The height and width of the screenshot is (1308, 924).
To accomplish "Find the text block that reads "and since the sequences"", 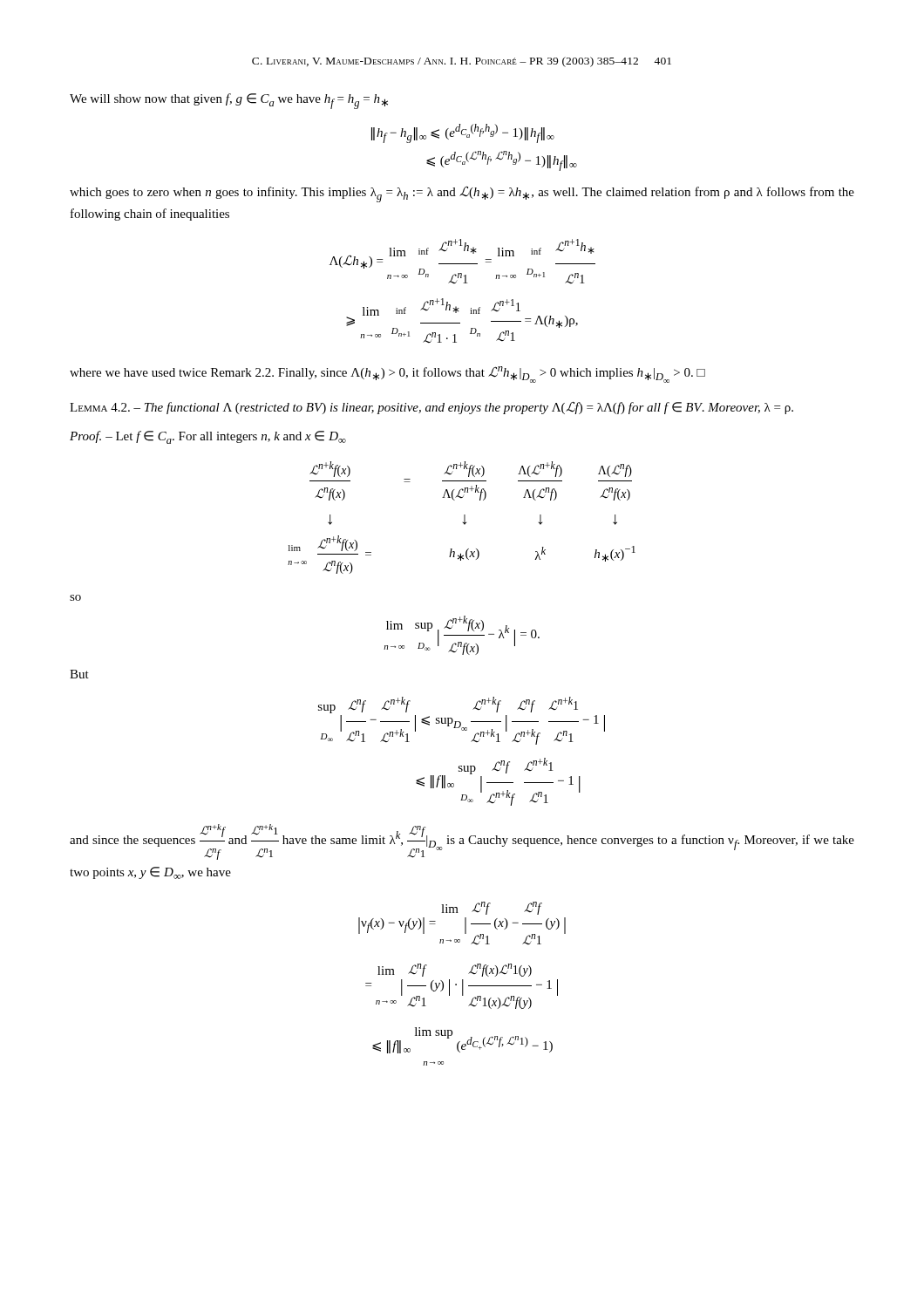I will [x=462, y=852].
